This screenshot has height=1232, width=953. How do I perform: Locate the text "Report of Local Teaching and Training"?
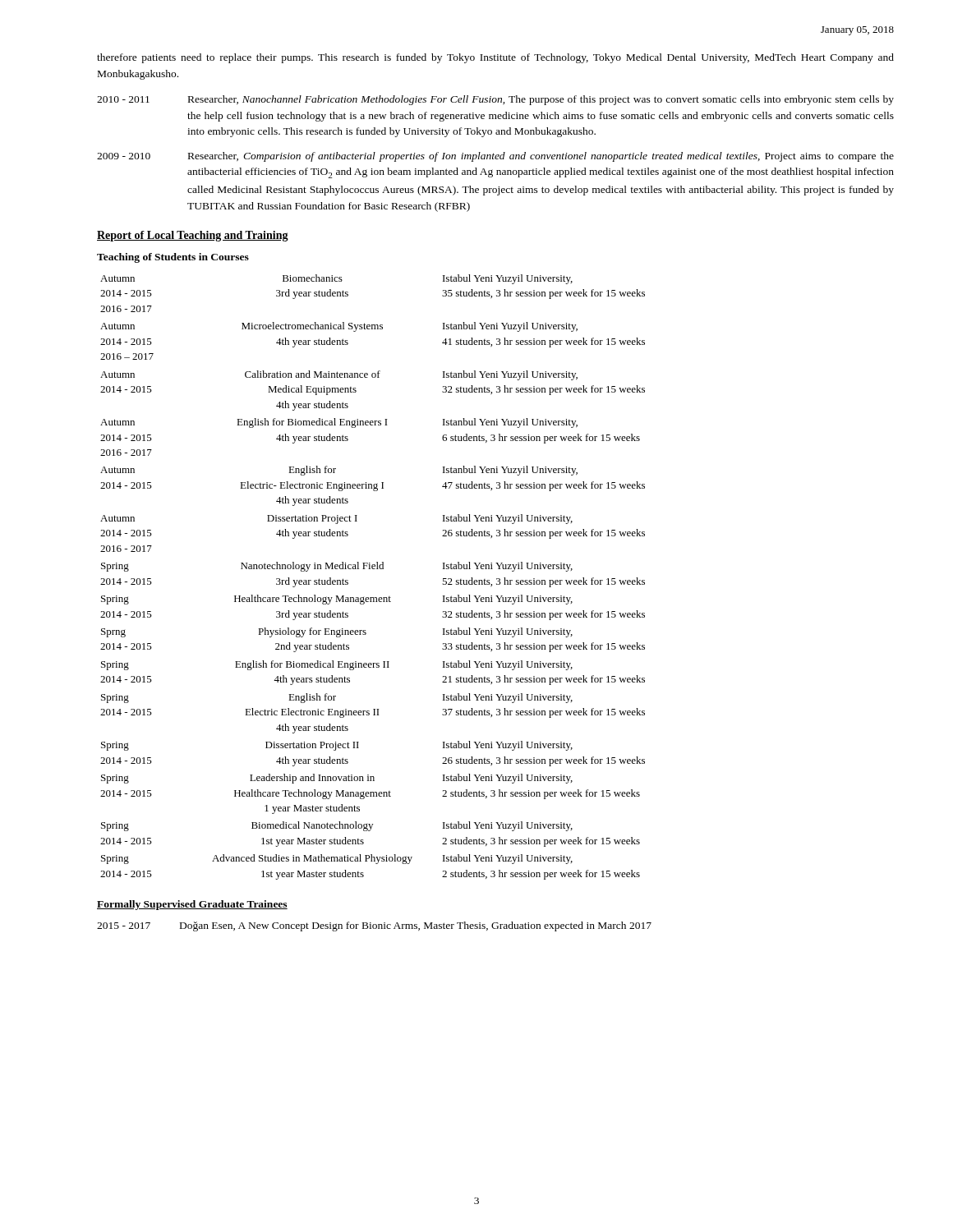point(192,235)
